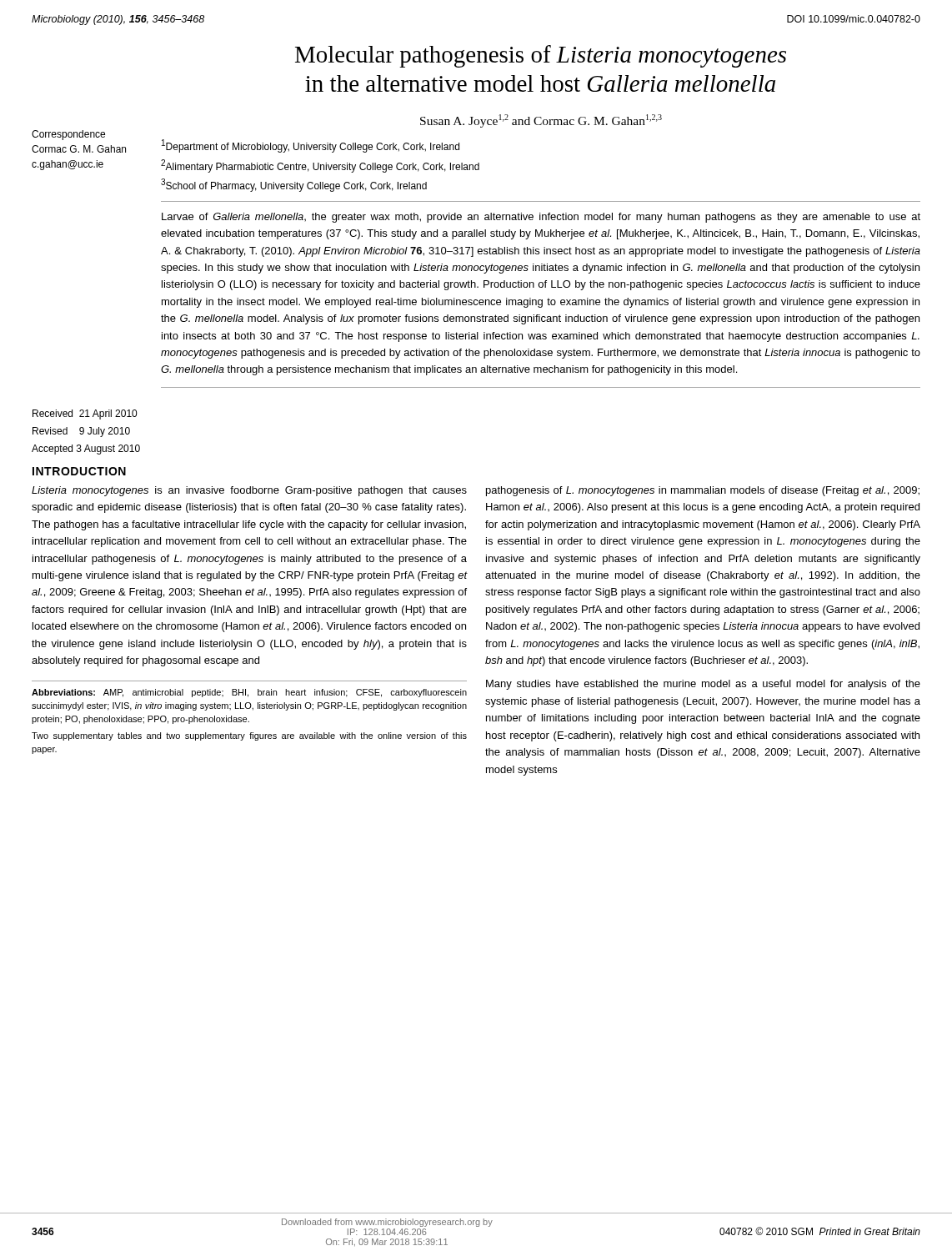Screen dimensions: 1251x952
Task: Where is the passage that starts "Larvae of Galleria mellonella,"?
Action: (541, 293)
